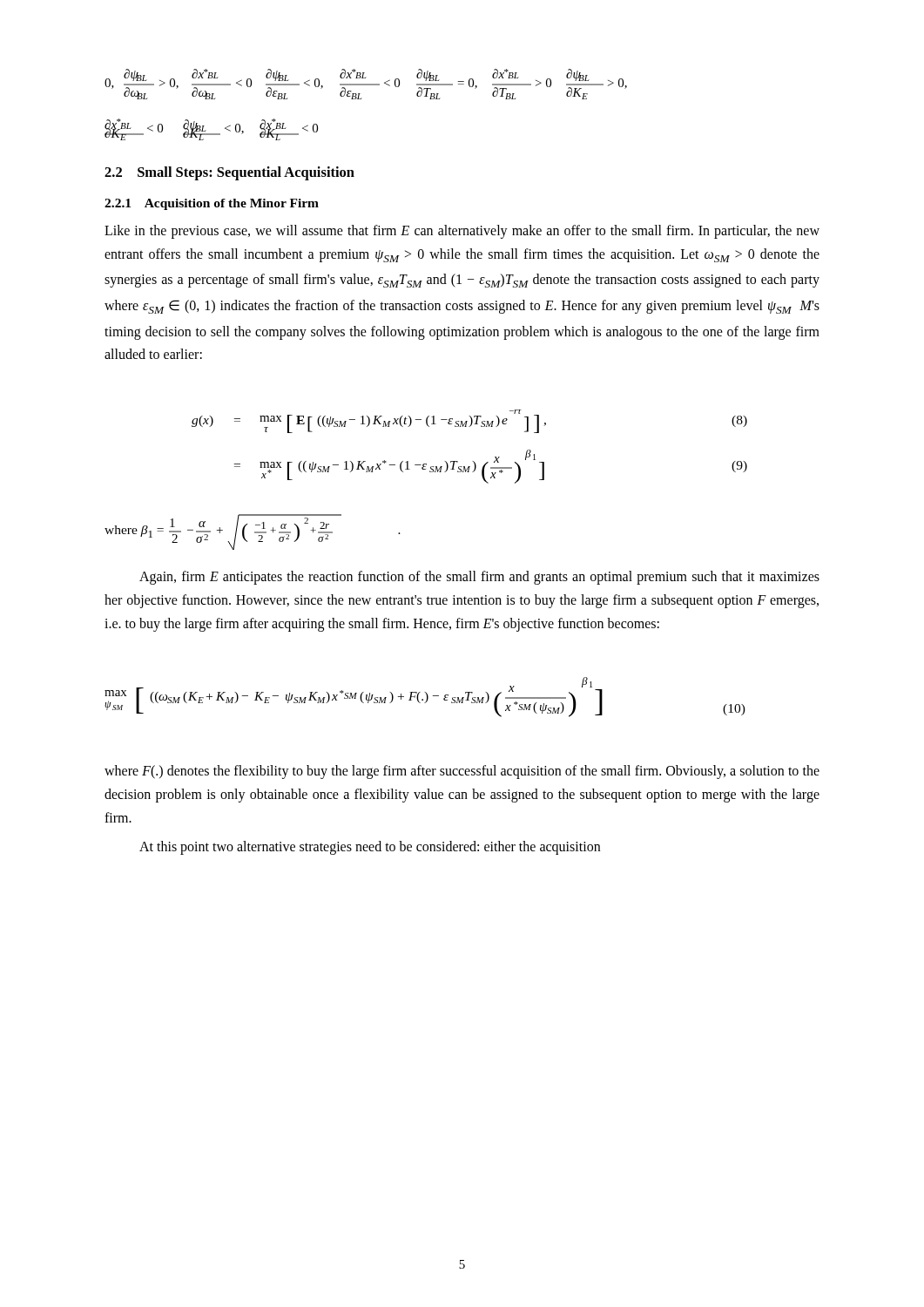This screenshot has height=1307, width=924.
Task: Point to the section header beginning "2.2.1 Acquisition of the"
Action: (x=212, y=203)
